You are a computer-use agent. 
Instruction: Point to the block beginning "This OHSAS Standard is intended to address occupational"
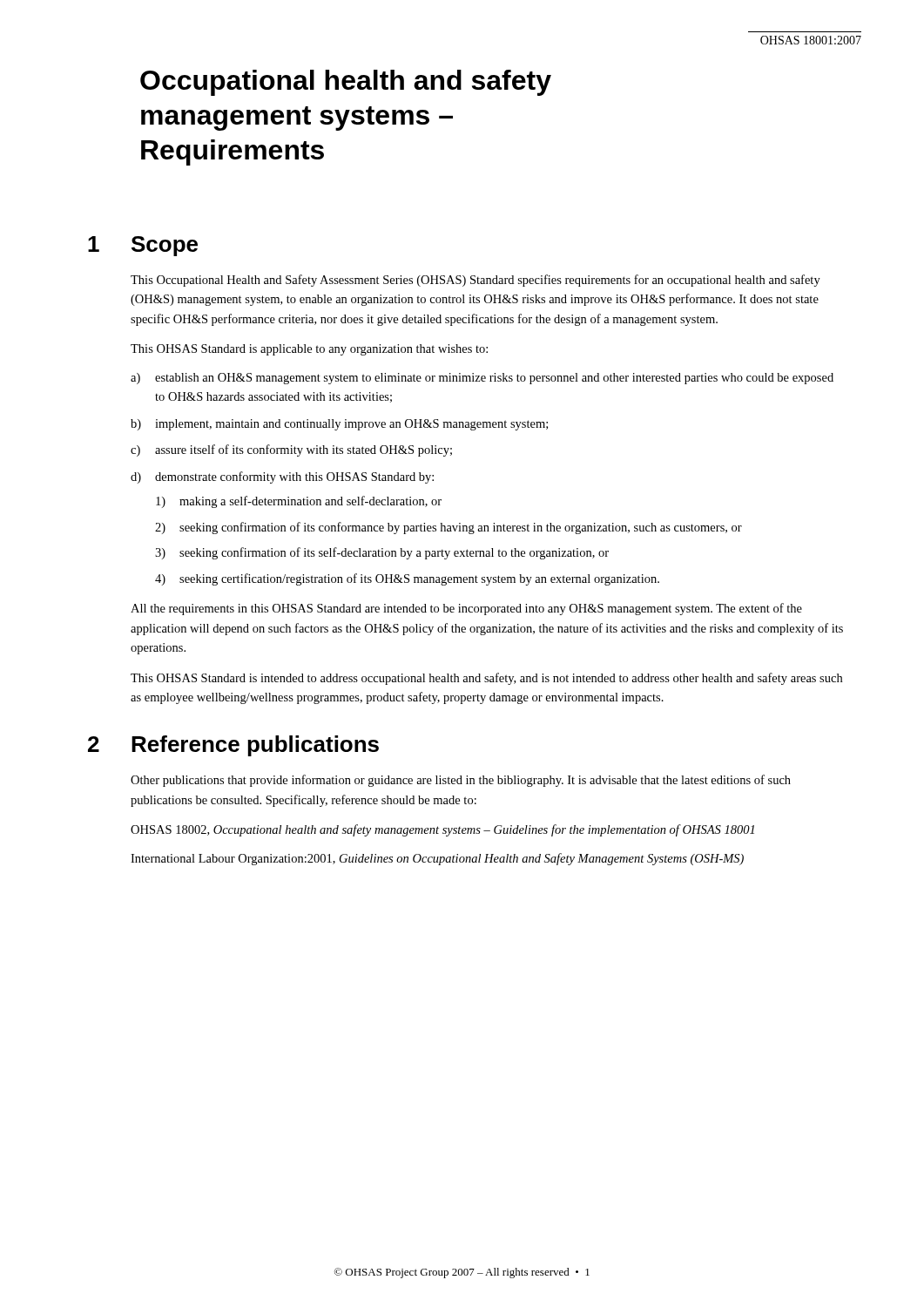(x=487, y=687)
